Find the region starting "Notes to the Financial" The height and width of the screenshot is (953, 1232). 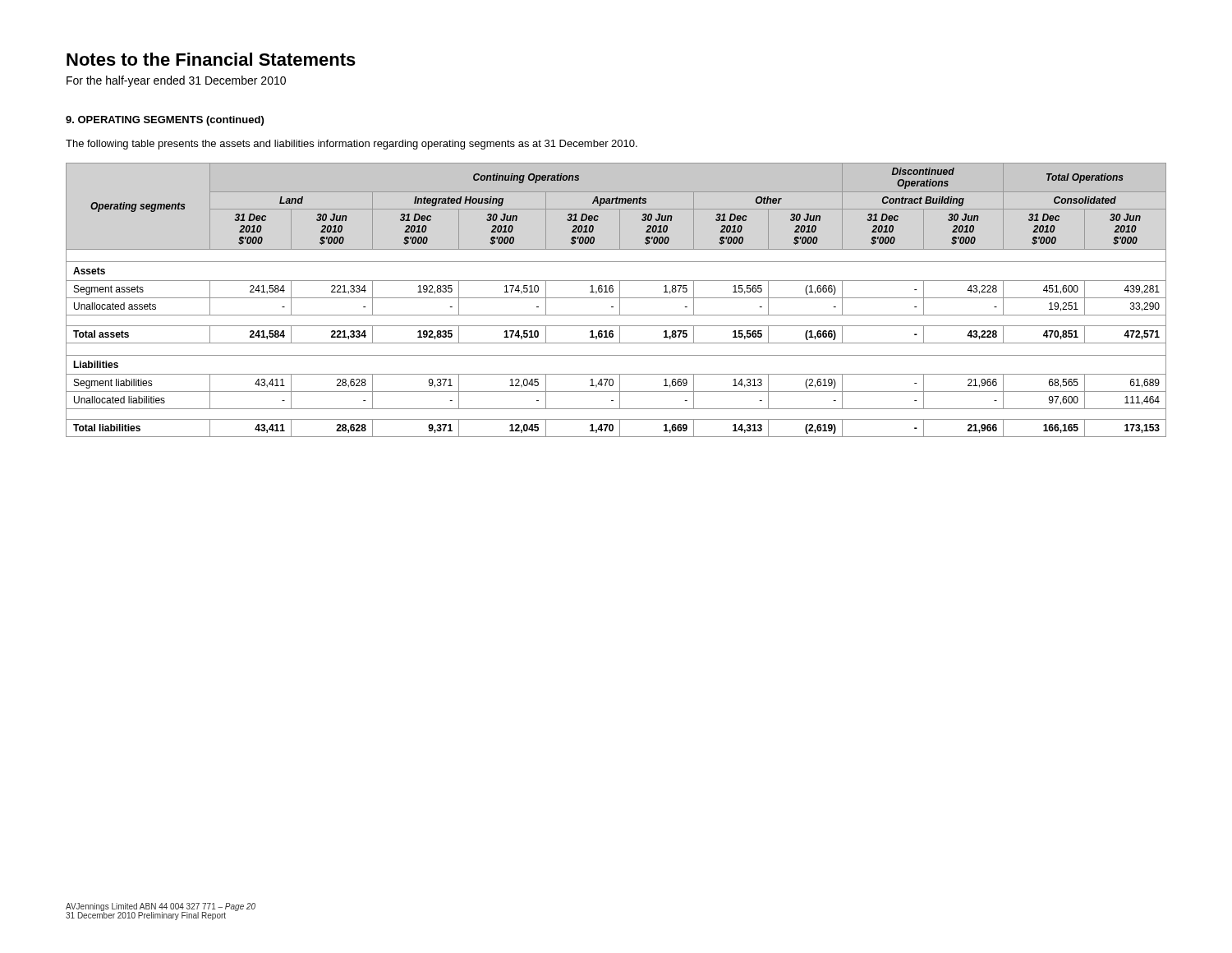pyautogui.click(x=211, y=60)
